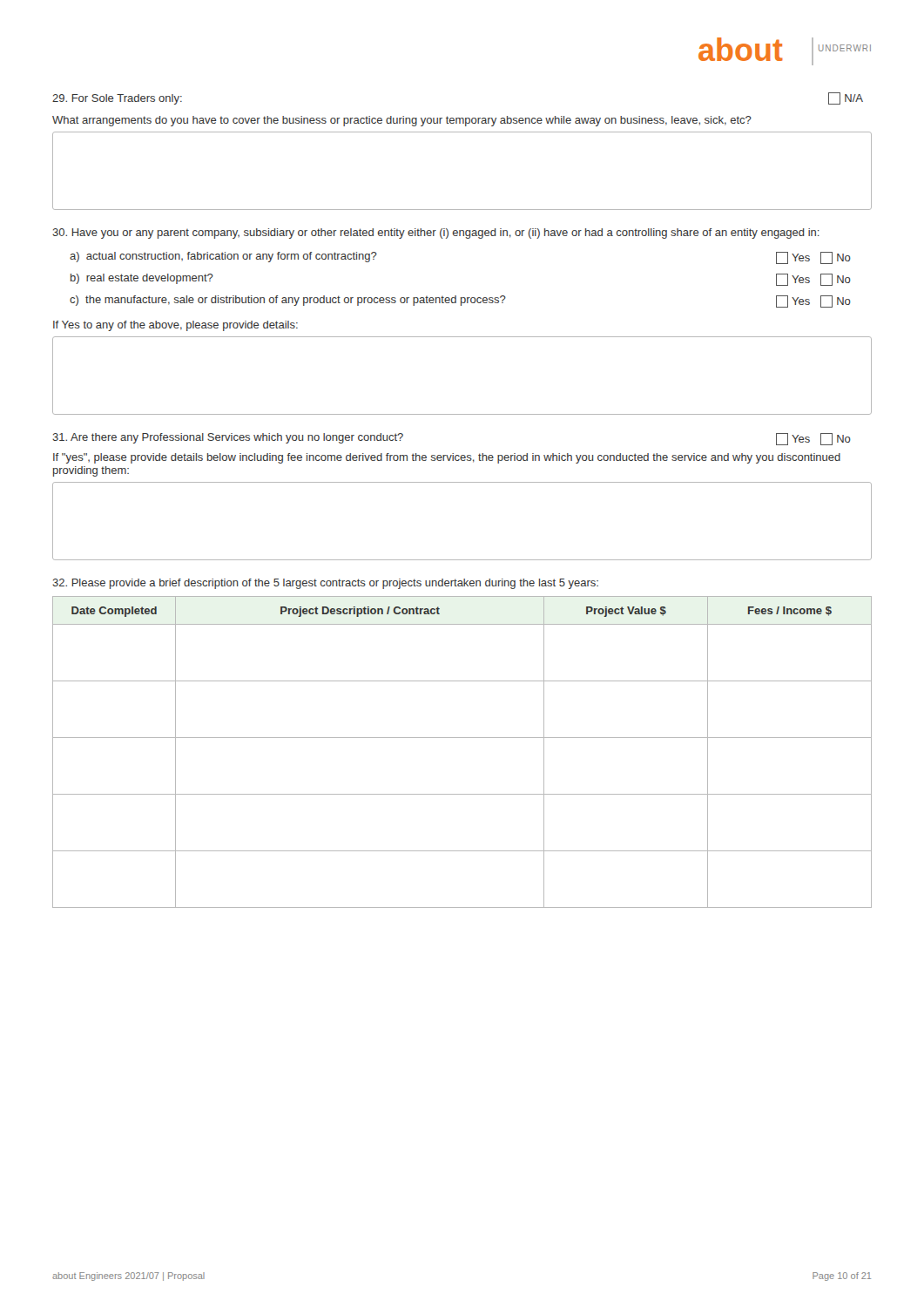Viewport: 924px width, 1307px height.
Task: Point to the text starting "Are there any"
Action: pyautogui.click(x=228, y=437)
